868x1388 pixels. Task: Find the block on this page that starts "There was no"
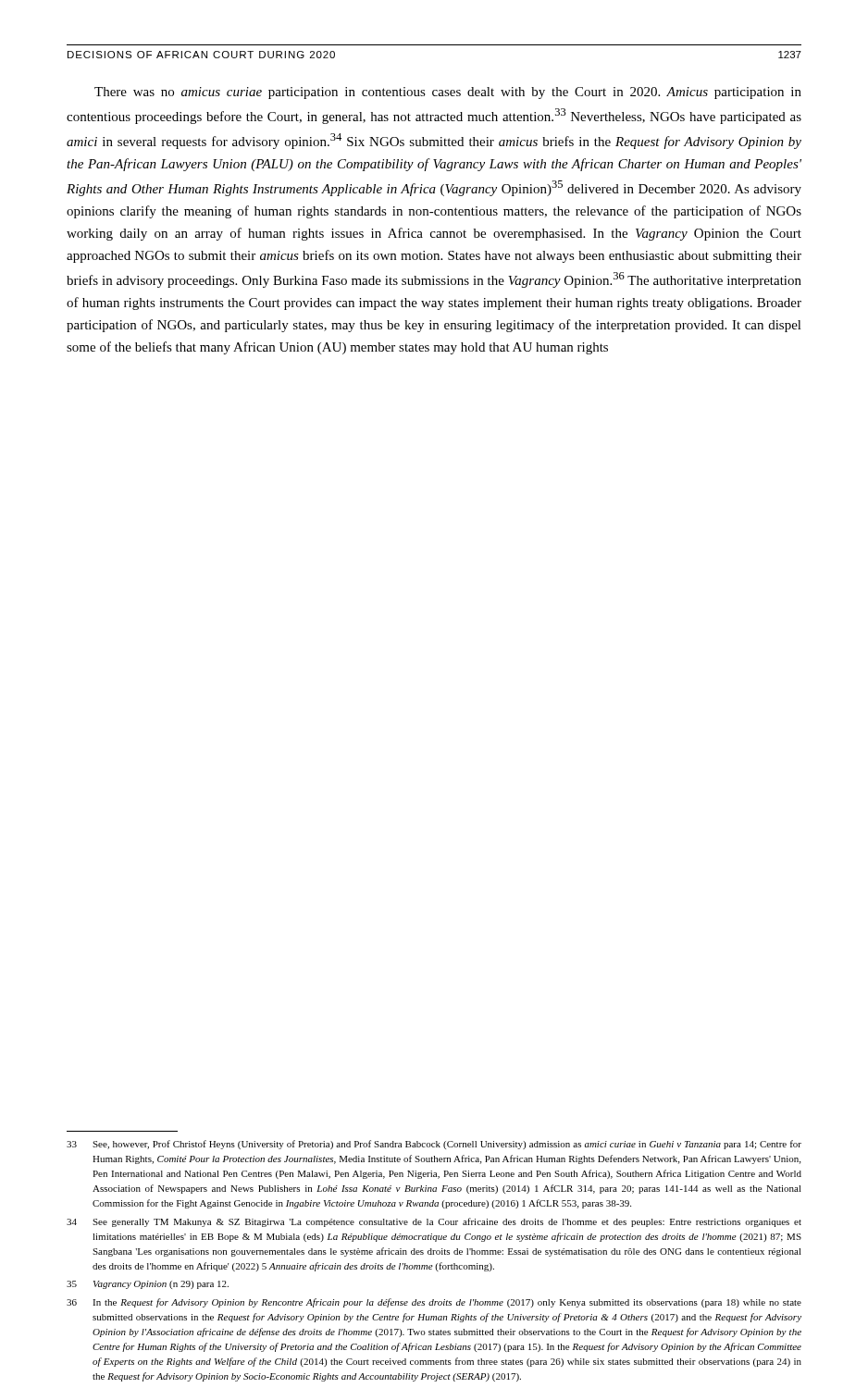point(434,219)
